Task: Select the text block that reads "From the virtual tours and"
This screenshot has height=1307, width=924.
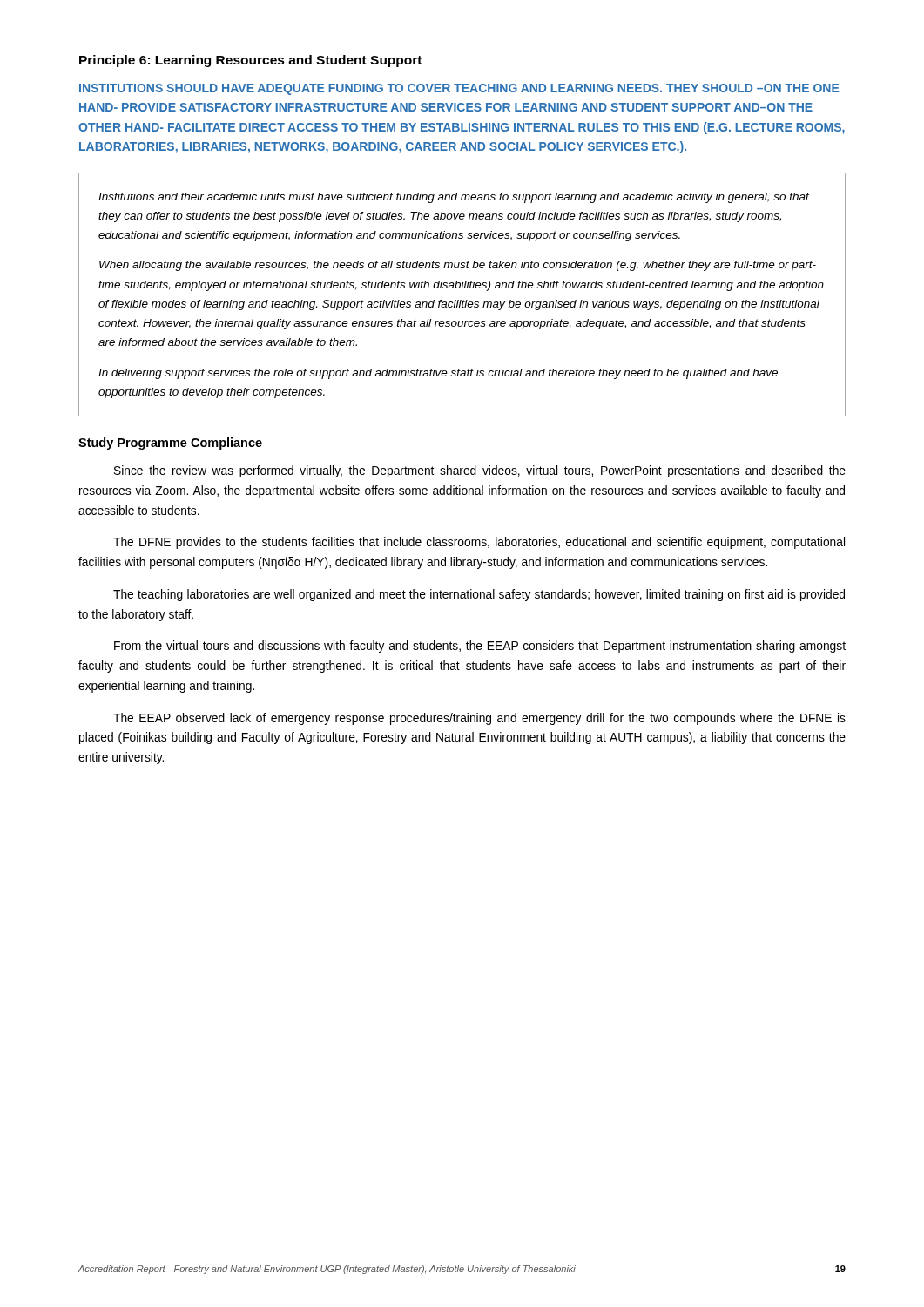Action: click(x=462, y=666)
